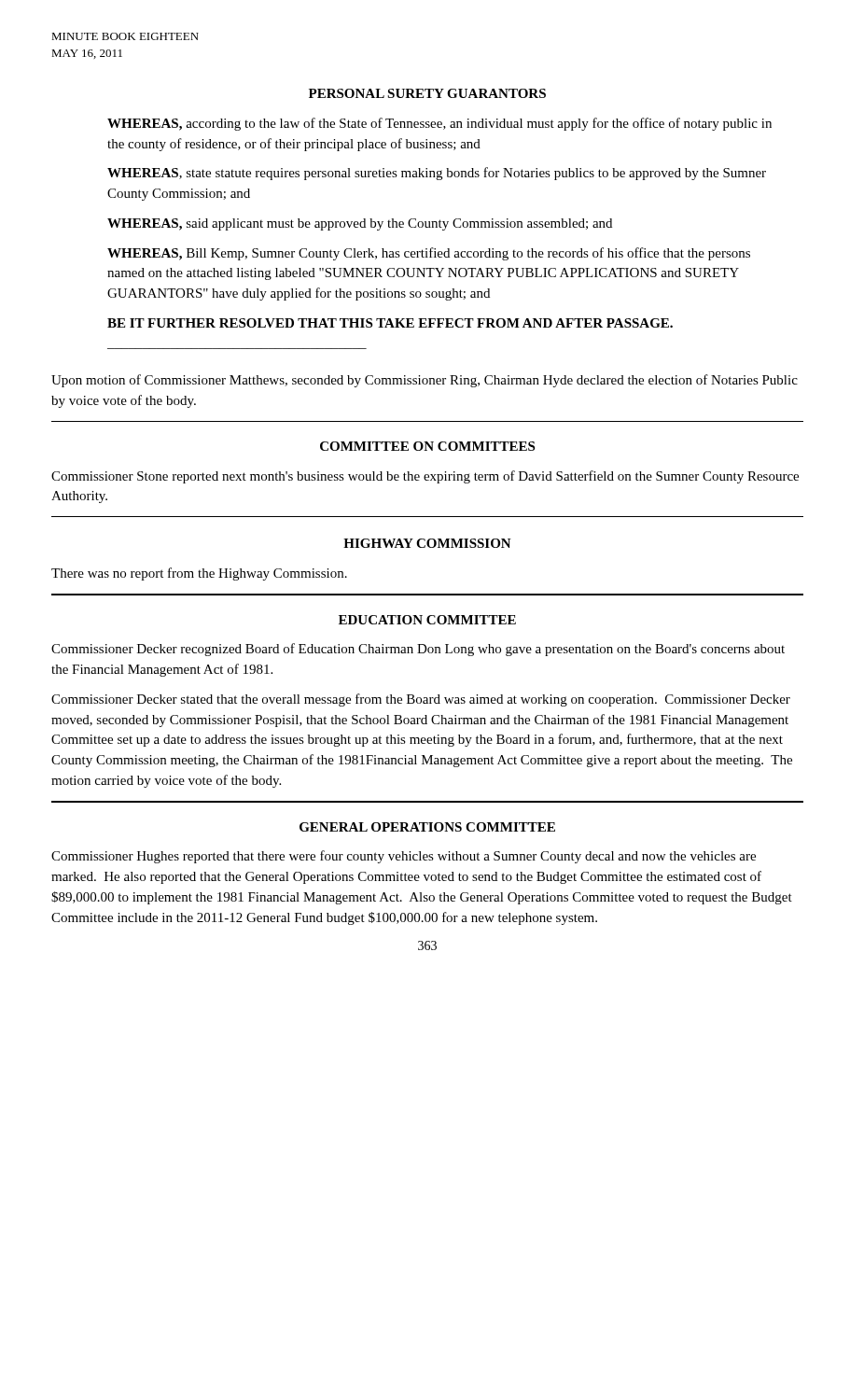Point to the text starting "Commissioner Decker stated"
The width and height of the screenshot is (850, 1400).
click(x=422, y=739)
